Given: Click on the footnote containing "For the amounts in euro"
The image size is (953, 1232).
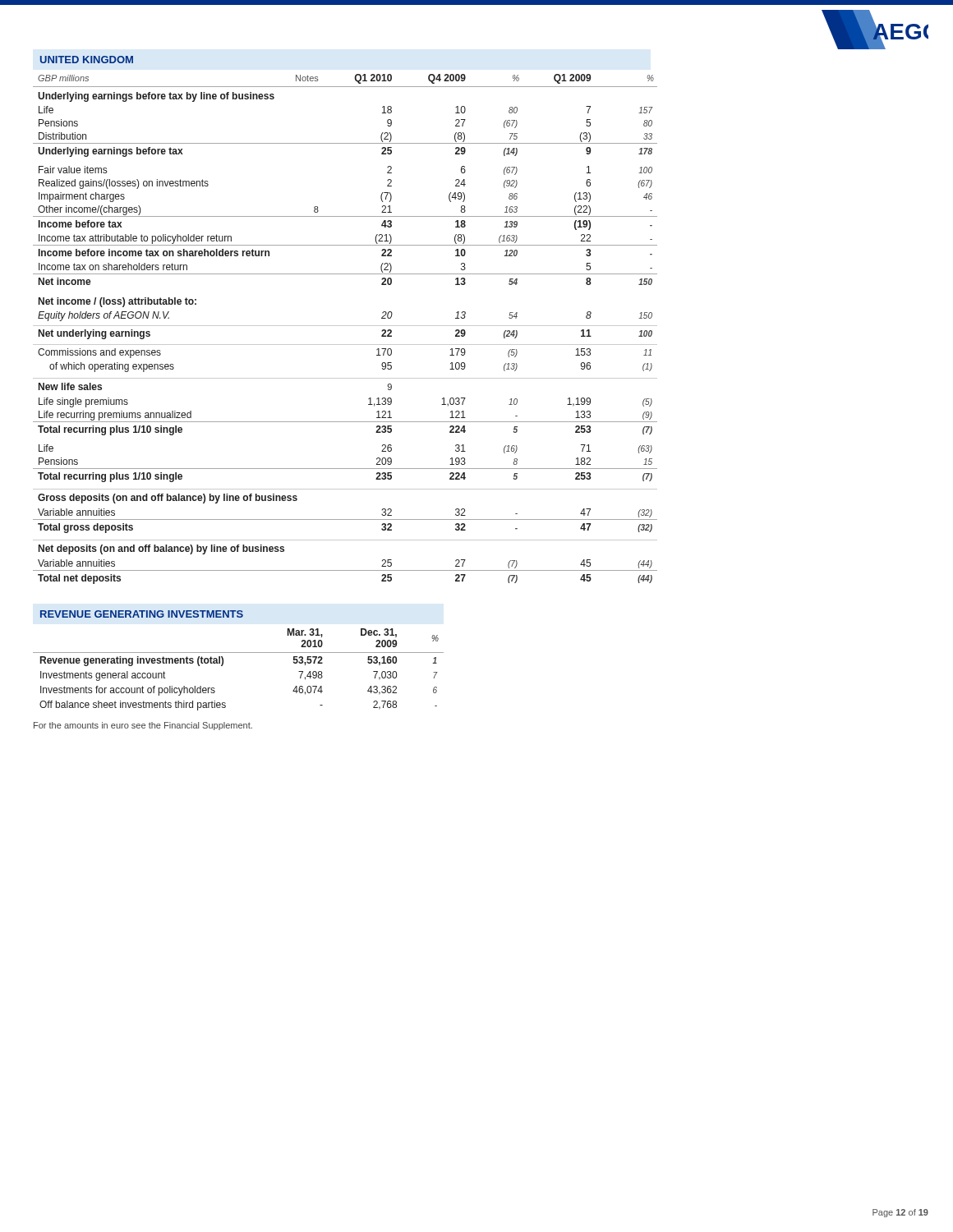Looking at the screenshot, I should pyautogui.click(x=143, y=725).
